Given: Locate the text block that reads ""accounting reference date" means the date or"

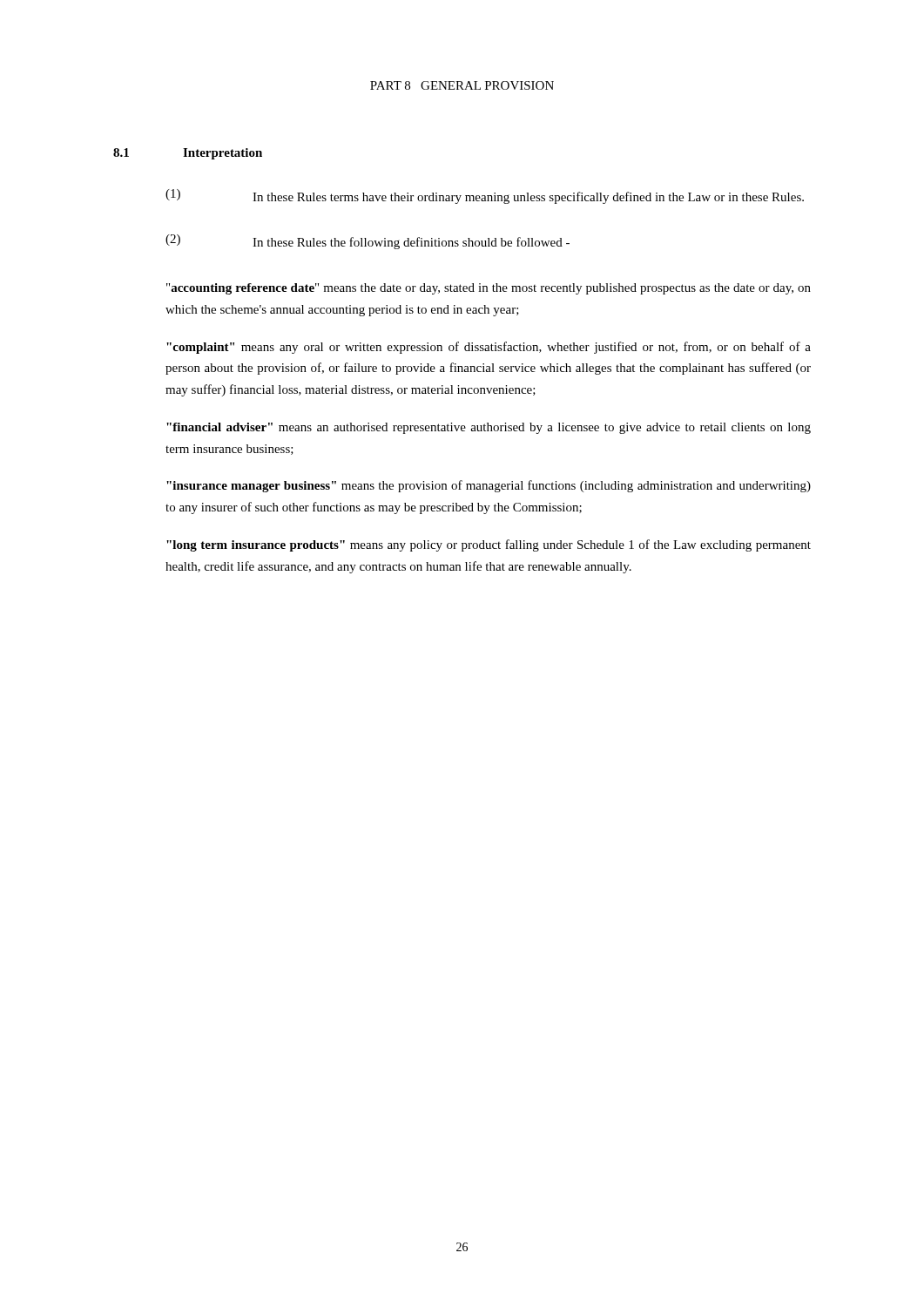Looking at the screenshot, I should click(488, 298).
